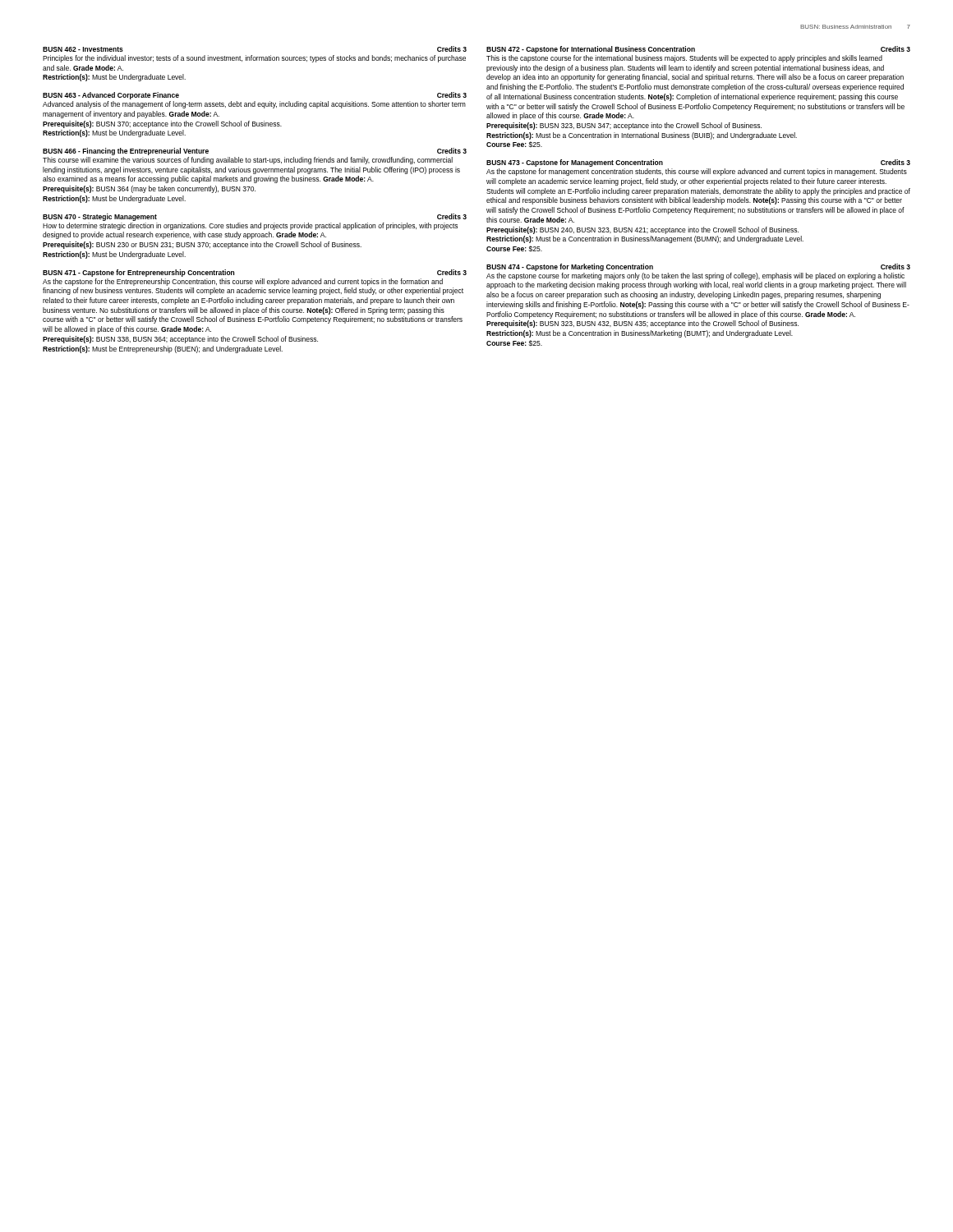Locate the block starting "BUSN 473 - Capstone for Management Concentration Credits"
Image resolution: width=953 pixels, height=1232 pixels.
tap(698, 206)
